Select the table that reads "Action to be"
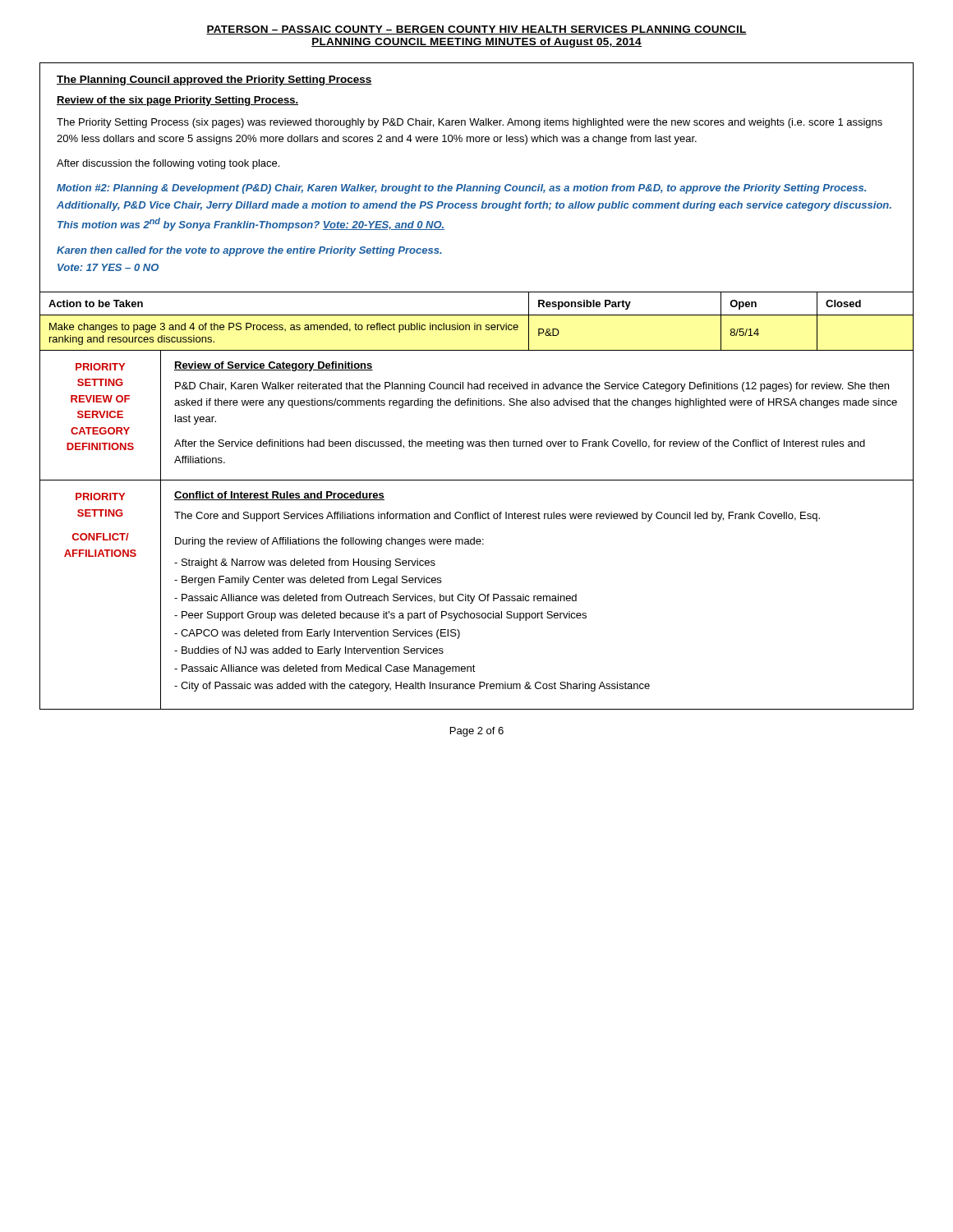953x1232 pixels. (x=476, y=321)
